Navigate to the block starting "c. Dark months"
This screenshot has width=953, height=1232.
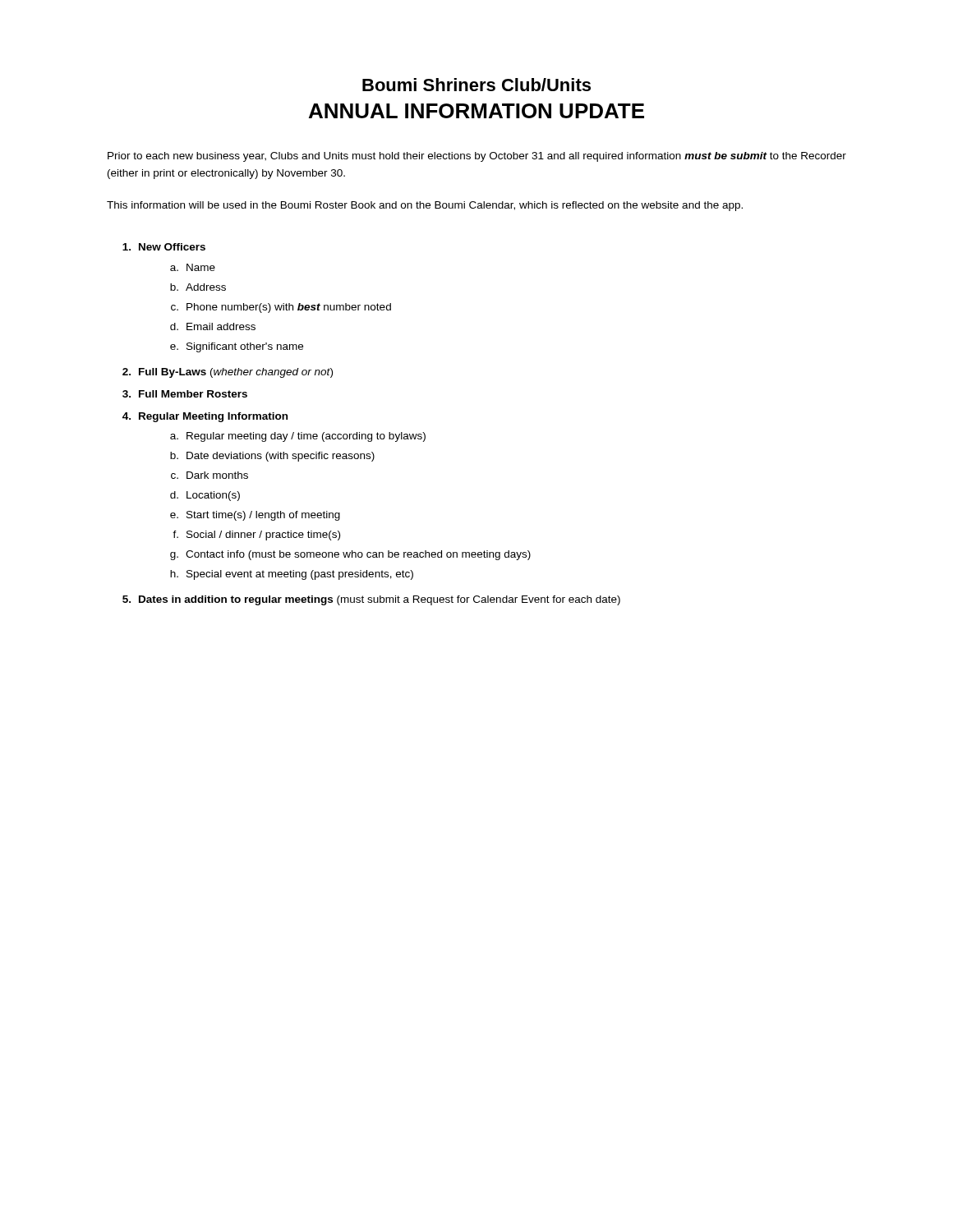click(209, 475)
